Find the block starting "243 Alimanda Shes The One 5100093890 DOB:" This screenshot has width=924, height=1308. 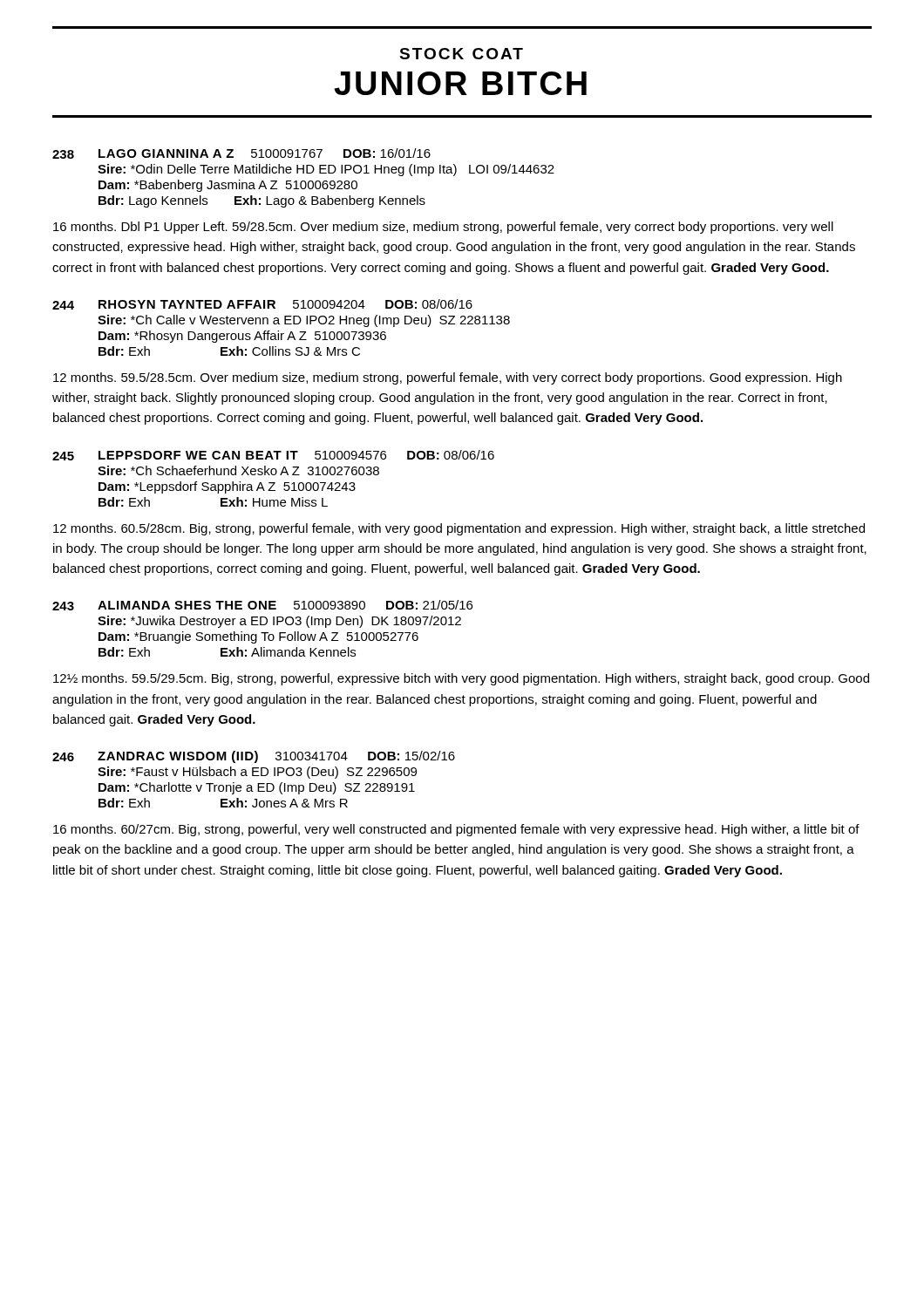[x=262, y=605]
